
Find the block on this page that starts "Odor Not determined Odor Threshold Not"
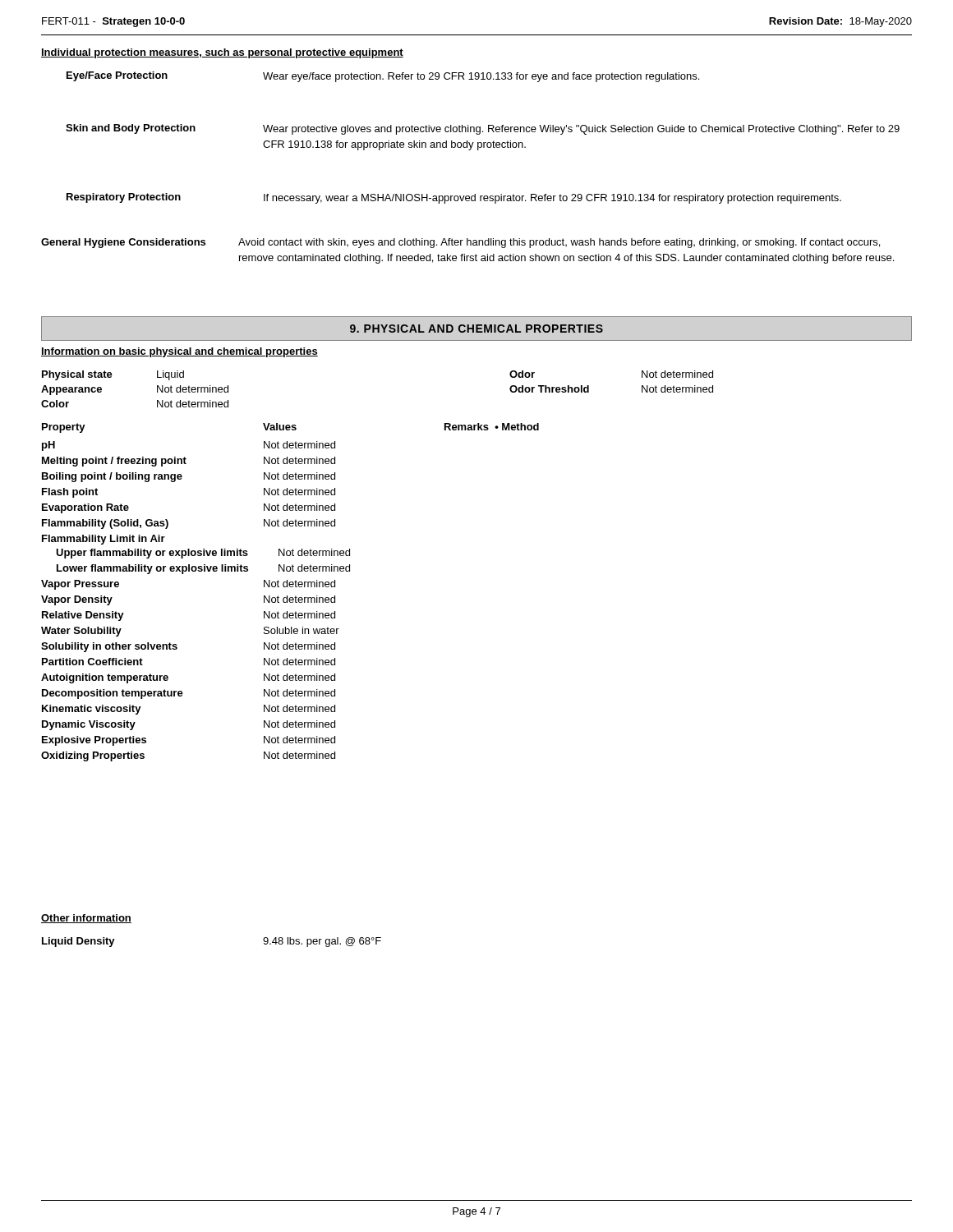[x=711, y=382]
